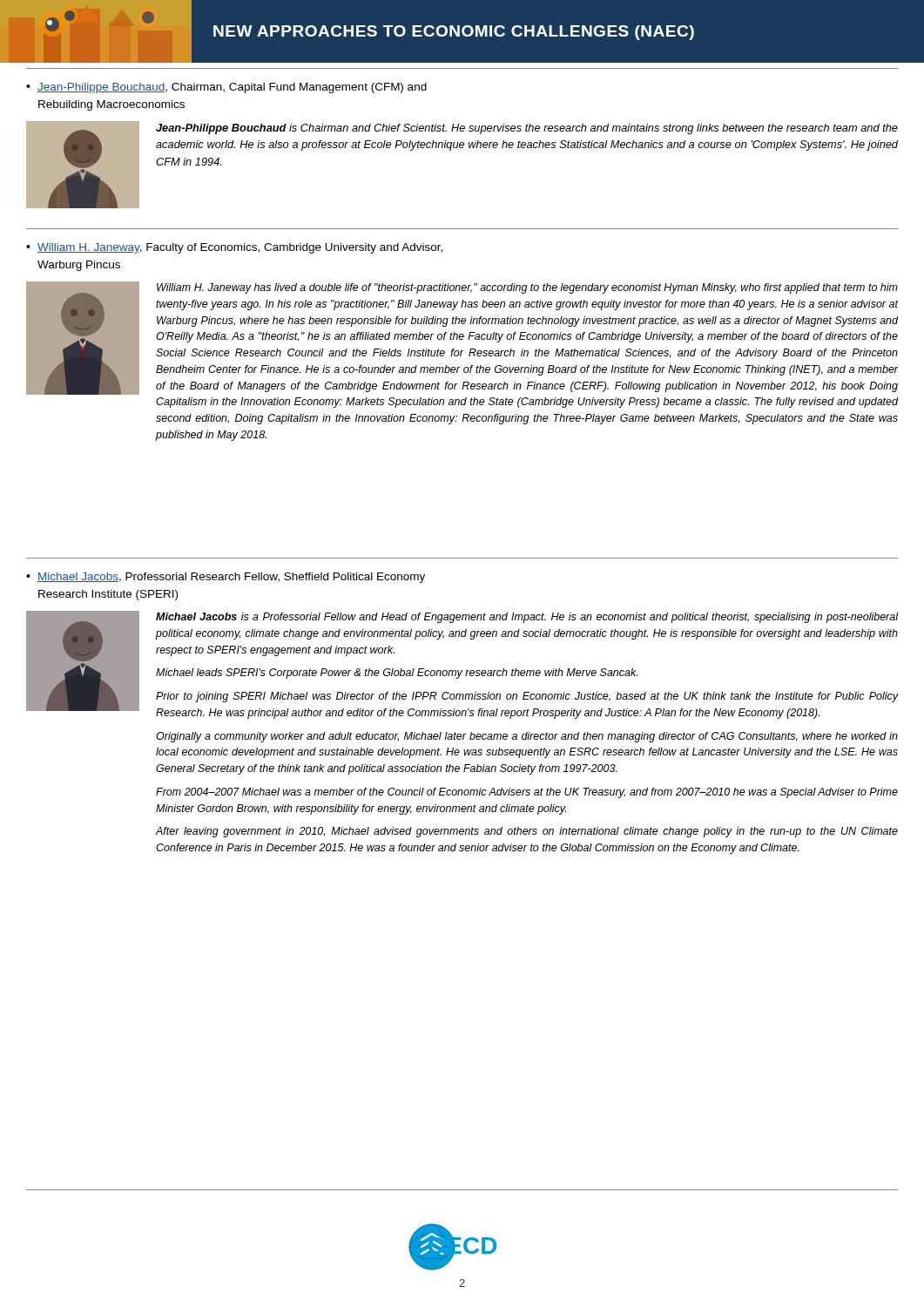924x1307 pixels.
Task: Navigate to the passage starting "William H. Janeway has"
Action: coord(527,361)
